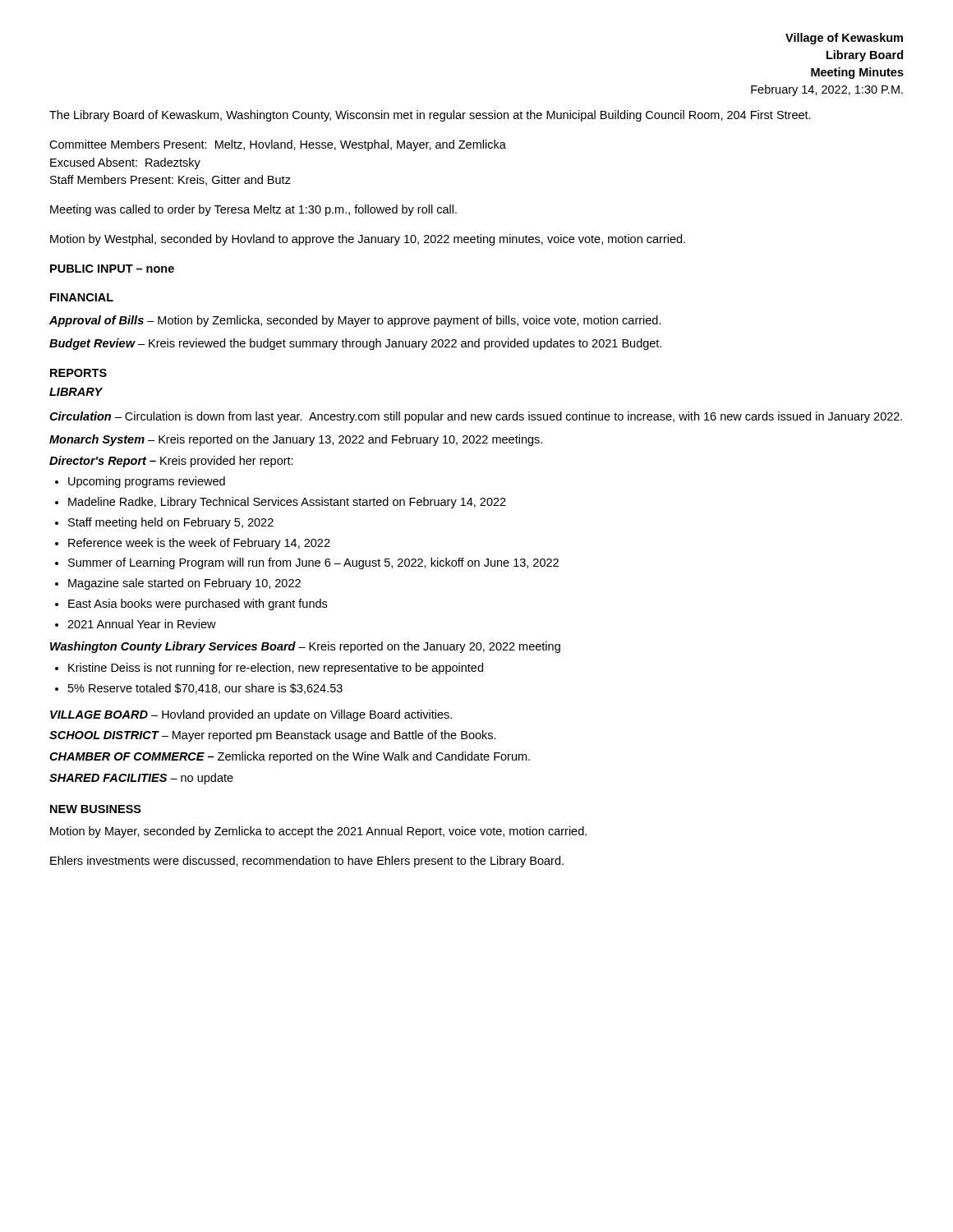This screenshot has width=953, height=1232.
Task: Find the section header that says "NEW BUSINESS"
Action: pos(95,809)
